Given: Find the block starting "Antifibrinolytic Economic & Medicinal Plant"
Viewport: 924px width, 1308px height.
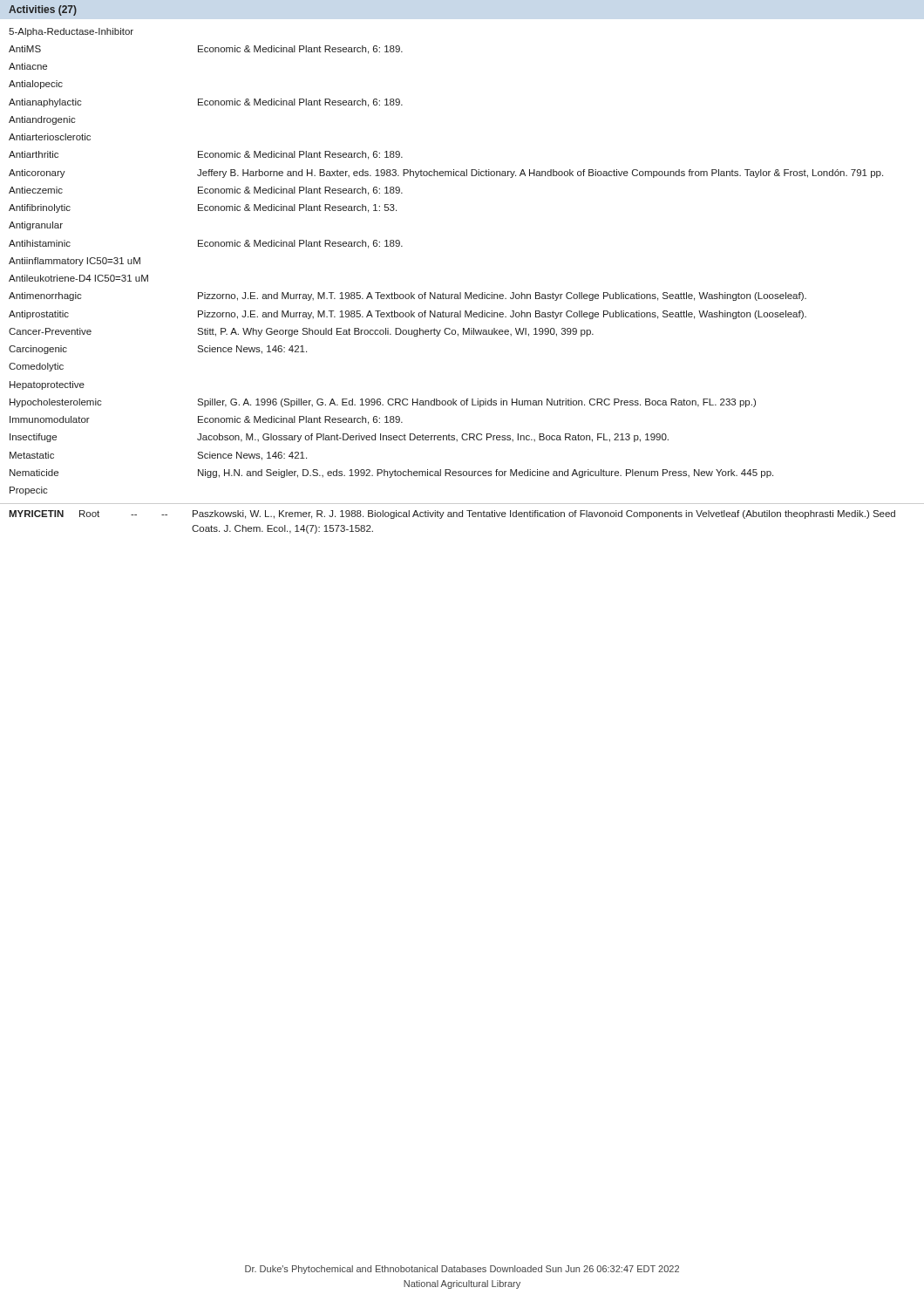Looking at the screenshot, I should pos(203,208).
